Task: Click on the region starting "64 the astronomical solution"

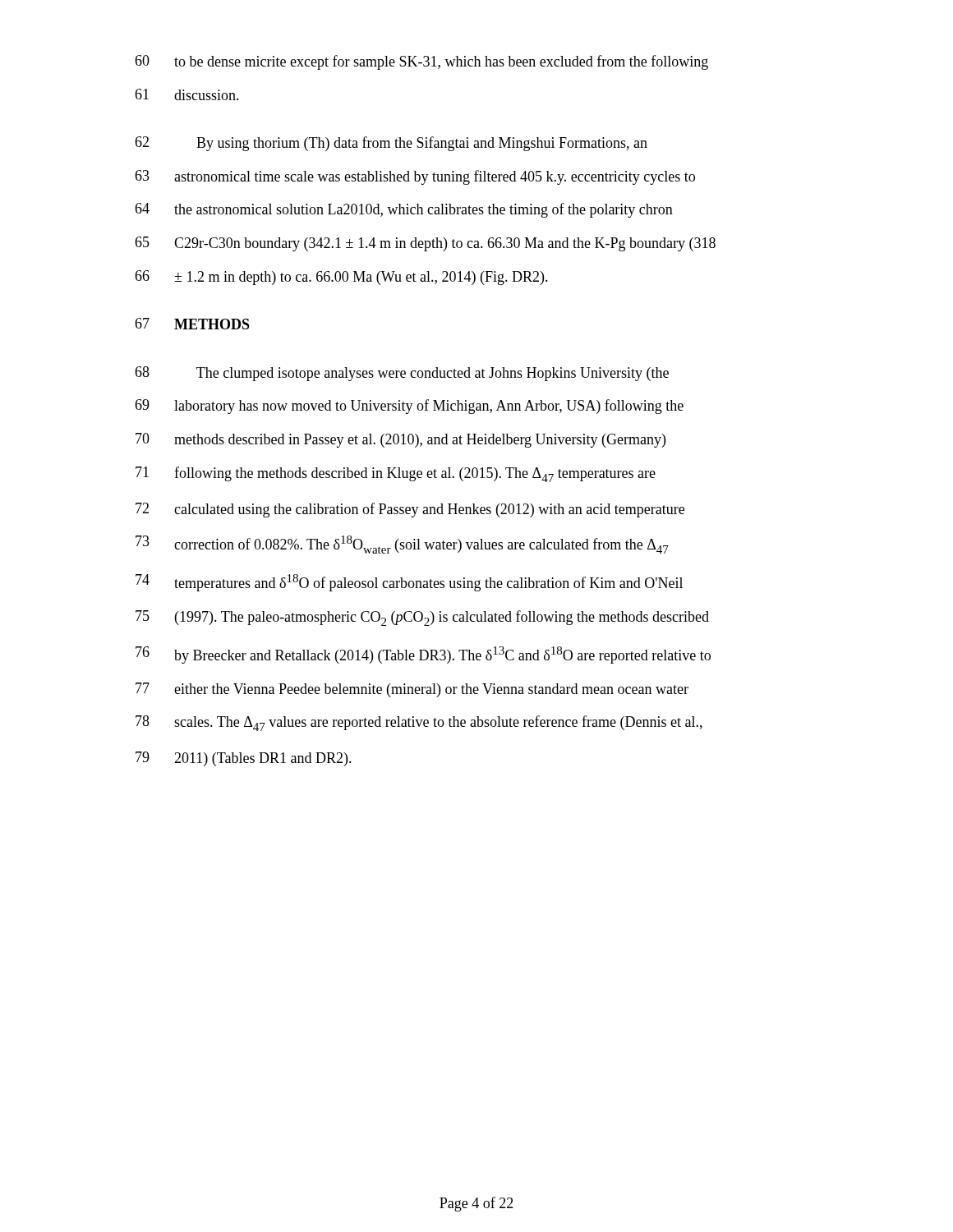Action: point(476,210)
